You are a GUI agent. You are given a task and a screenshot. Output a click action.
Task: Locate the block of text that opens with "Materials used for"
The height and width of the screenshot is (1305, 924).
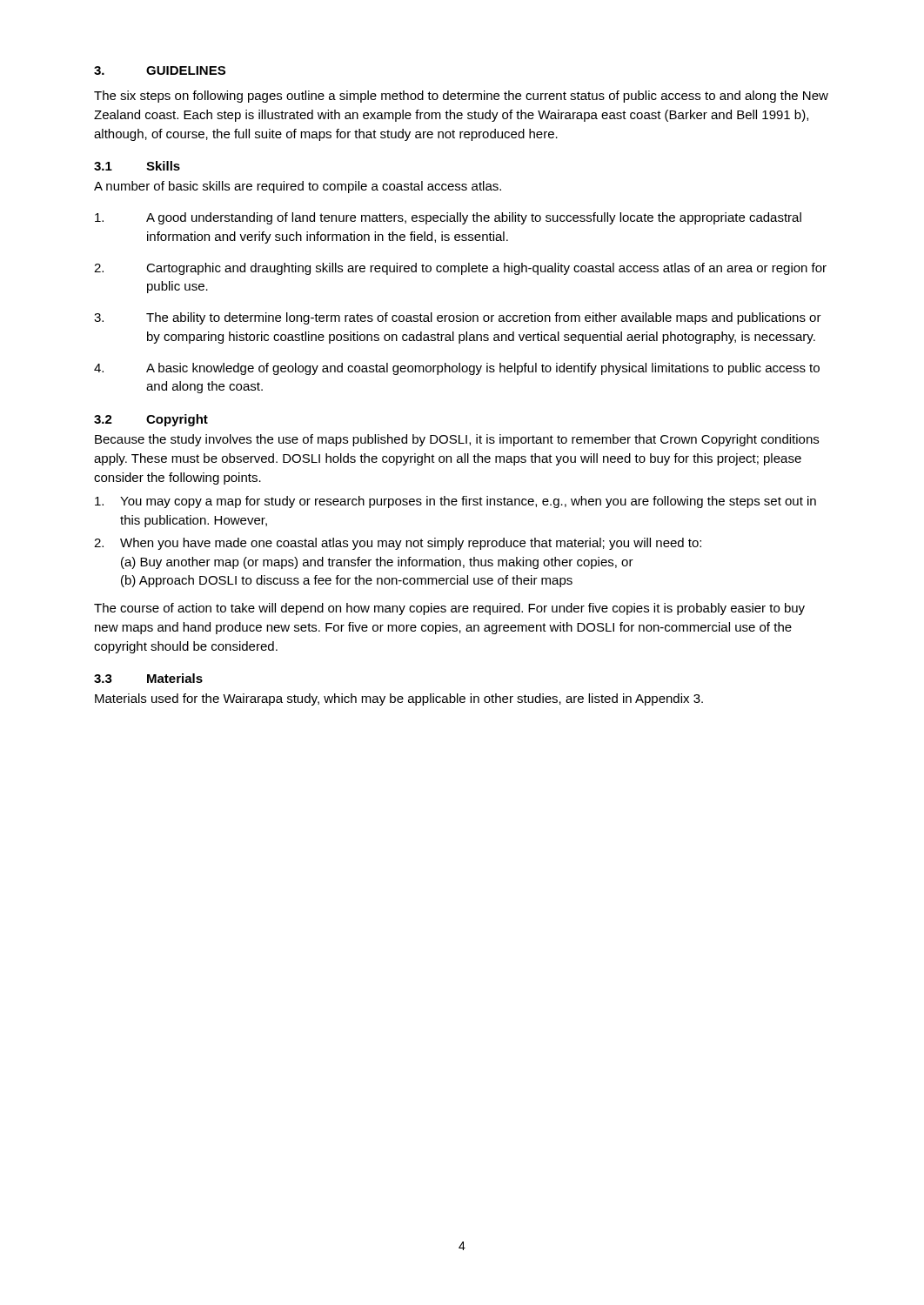[x=462, y=699]
